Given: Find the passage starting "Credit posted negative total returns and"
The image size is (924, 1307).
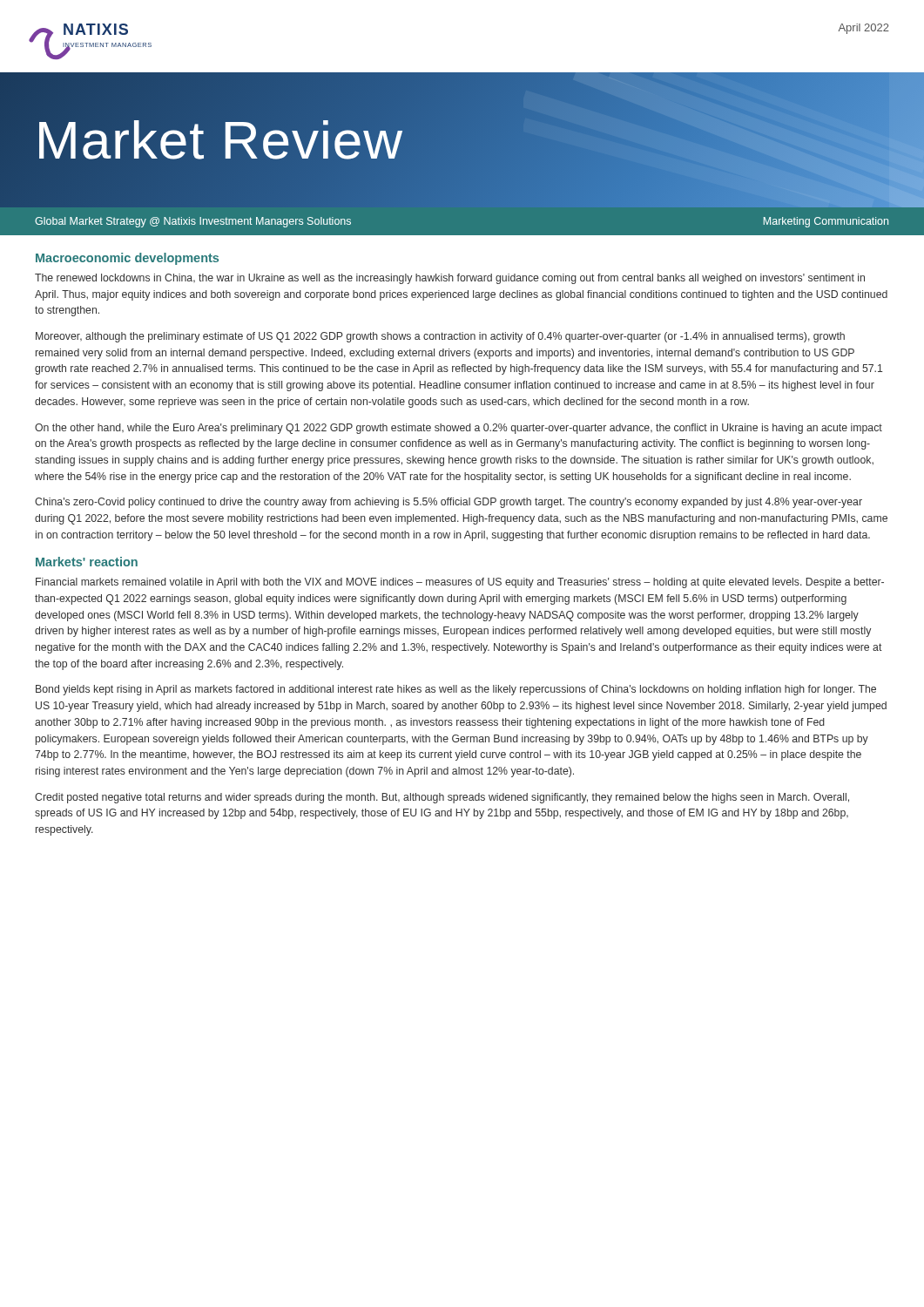Looking at the screenshot, I should pyautogui.click(x=443, y=813).
